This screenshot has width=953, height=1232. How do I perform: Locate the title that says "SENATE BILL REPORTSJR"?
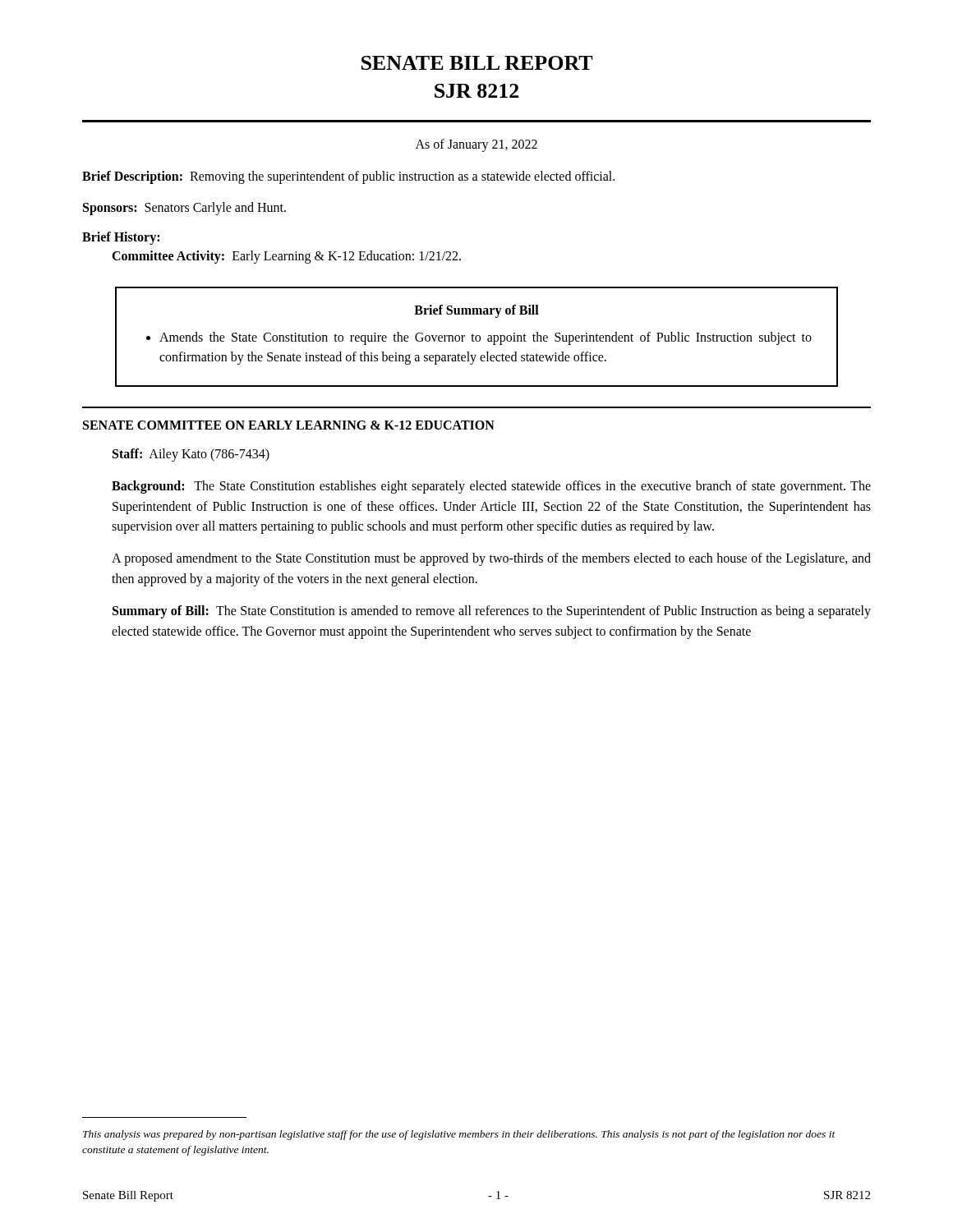point(476,77)
